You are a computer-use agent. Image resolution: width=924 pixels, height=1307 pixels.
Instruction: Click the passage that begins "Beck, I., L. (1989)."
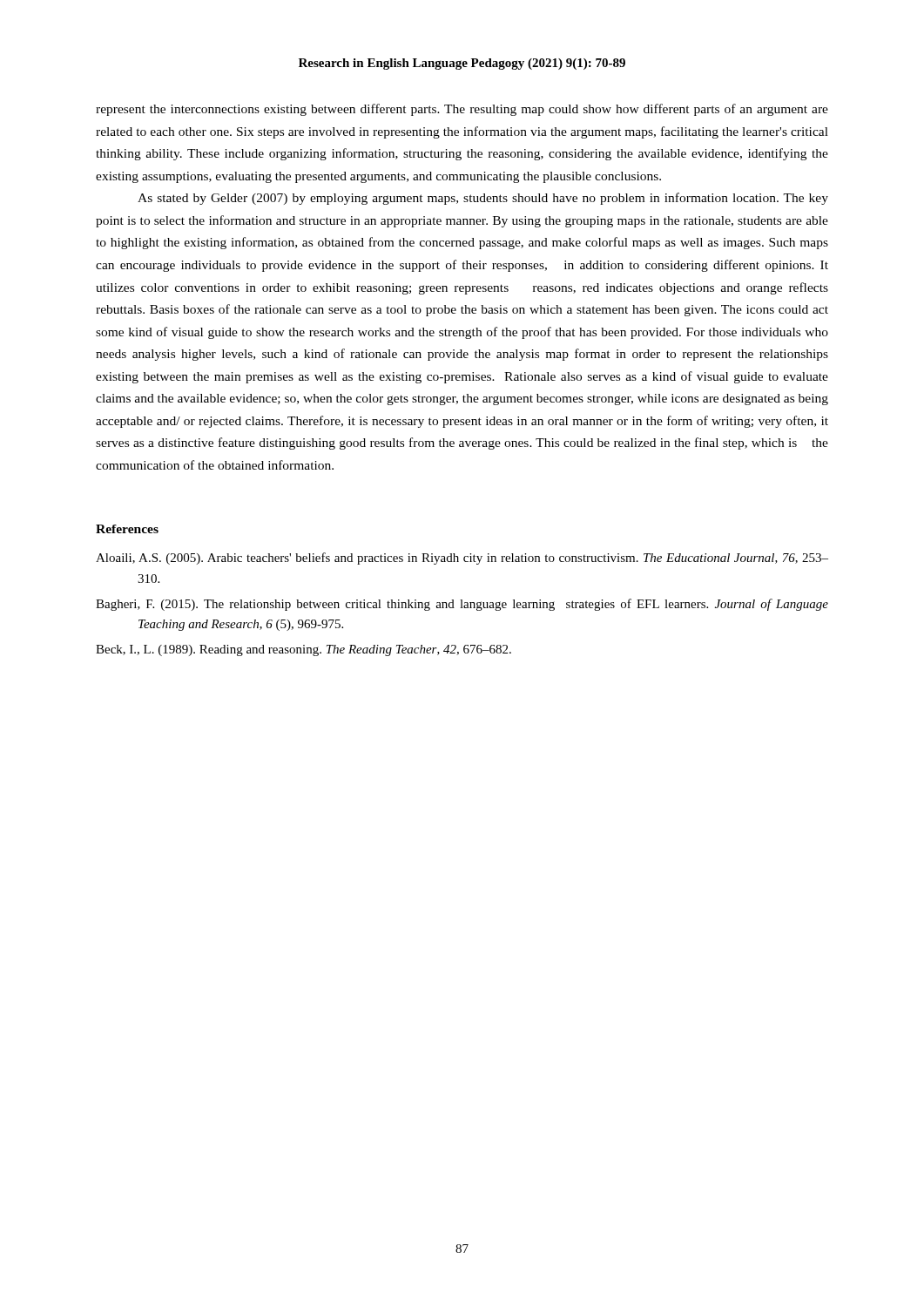coord(304,649)
